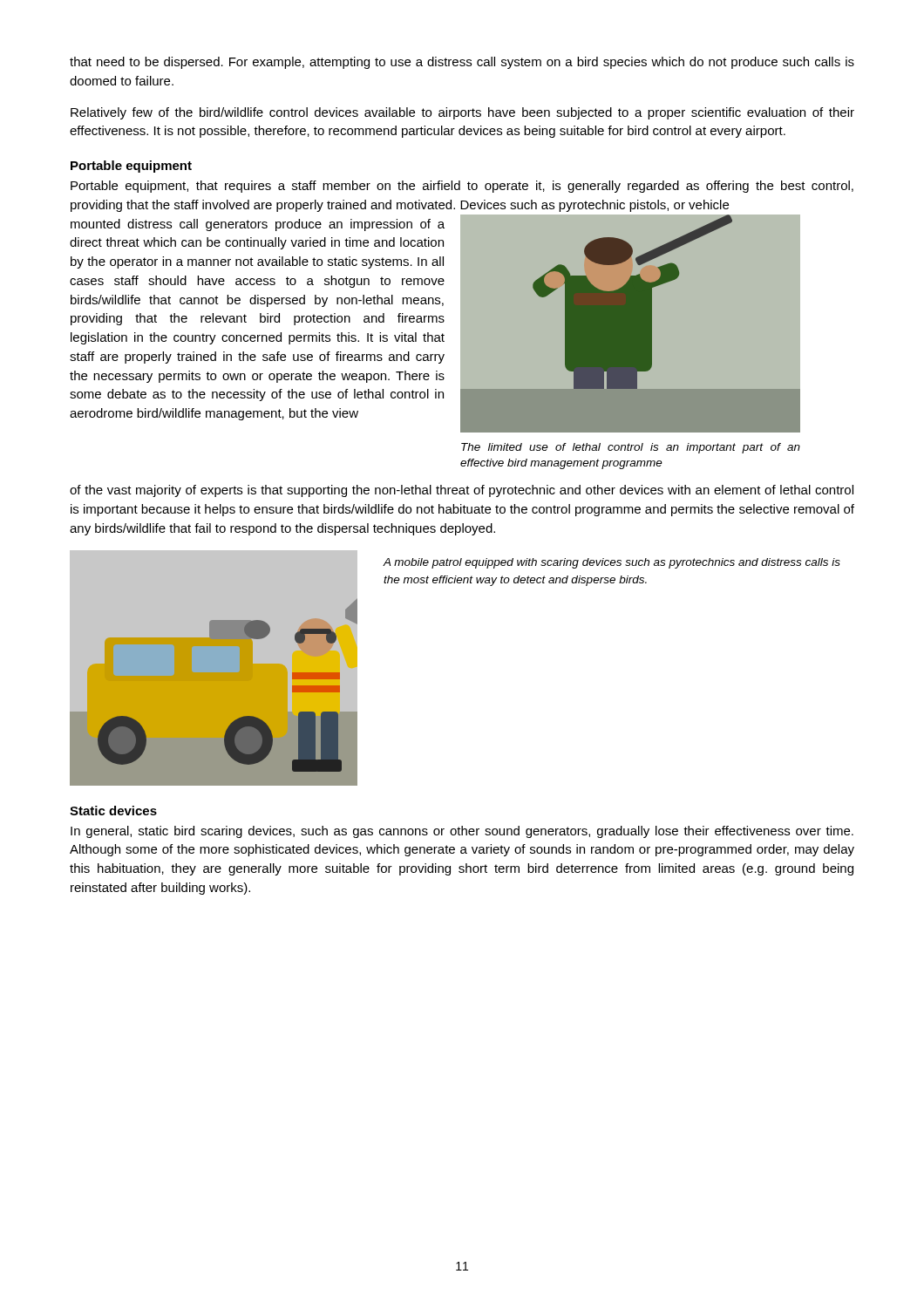Image resolution: width=924 pixels, height=1308 pixels.
Task: Find the text block that says "that need to be dispersed. For example,"
Action: 462,71
